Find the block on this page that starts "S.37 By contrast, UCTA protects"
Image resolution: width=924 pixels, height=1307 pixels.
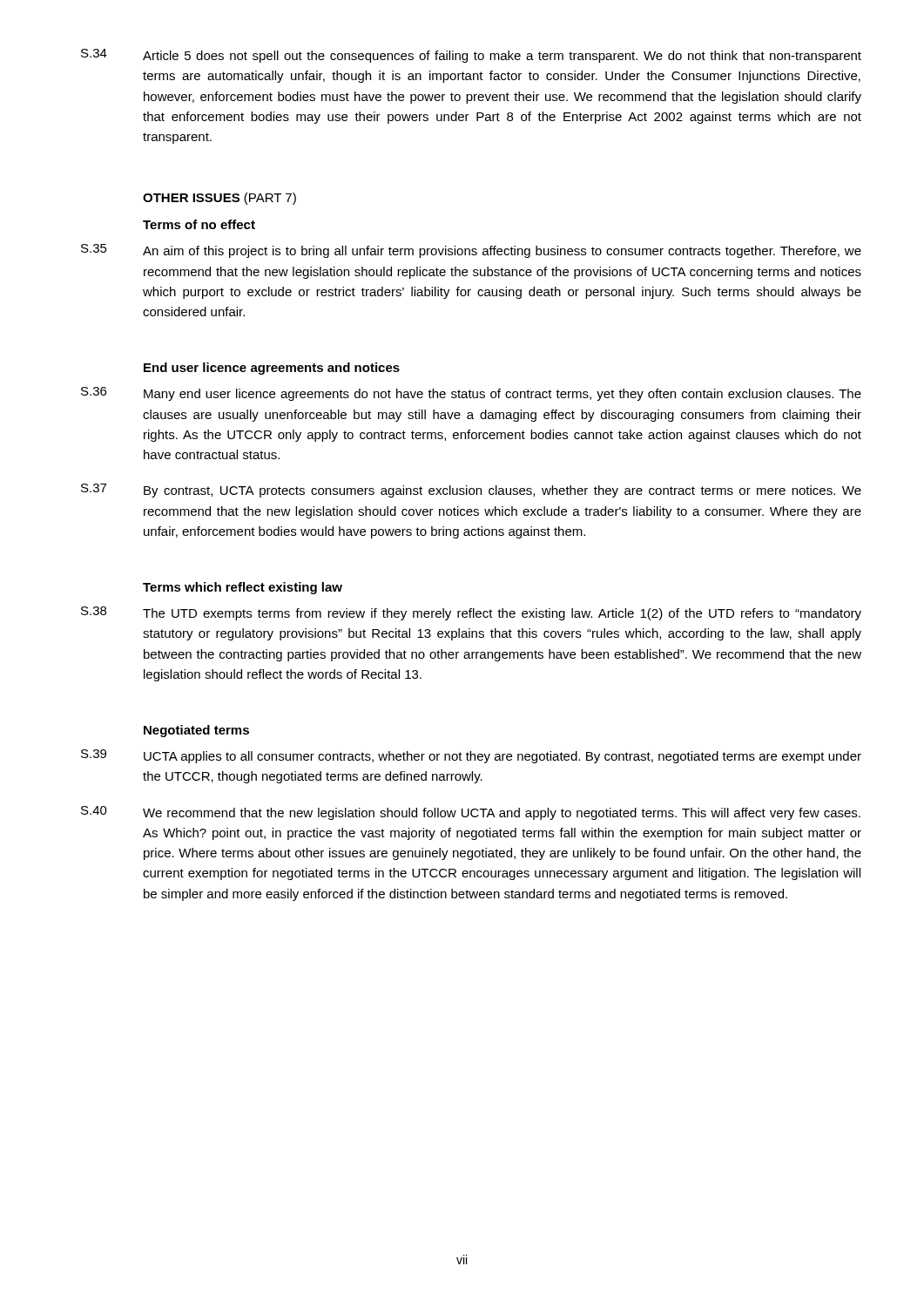pyautogui.click(x=471, y=511)
